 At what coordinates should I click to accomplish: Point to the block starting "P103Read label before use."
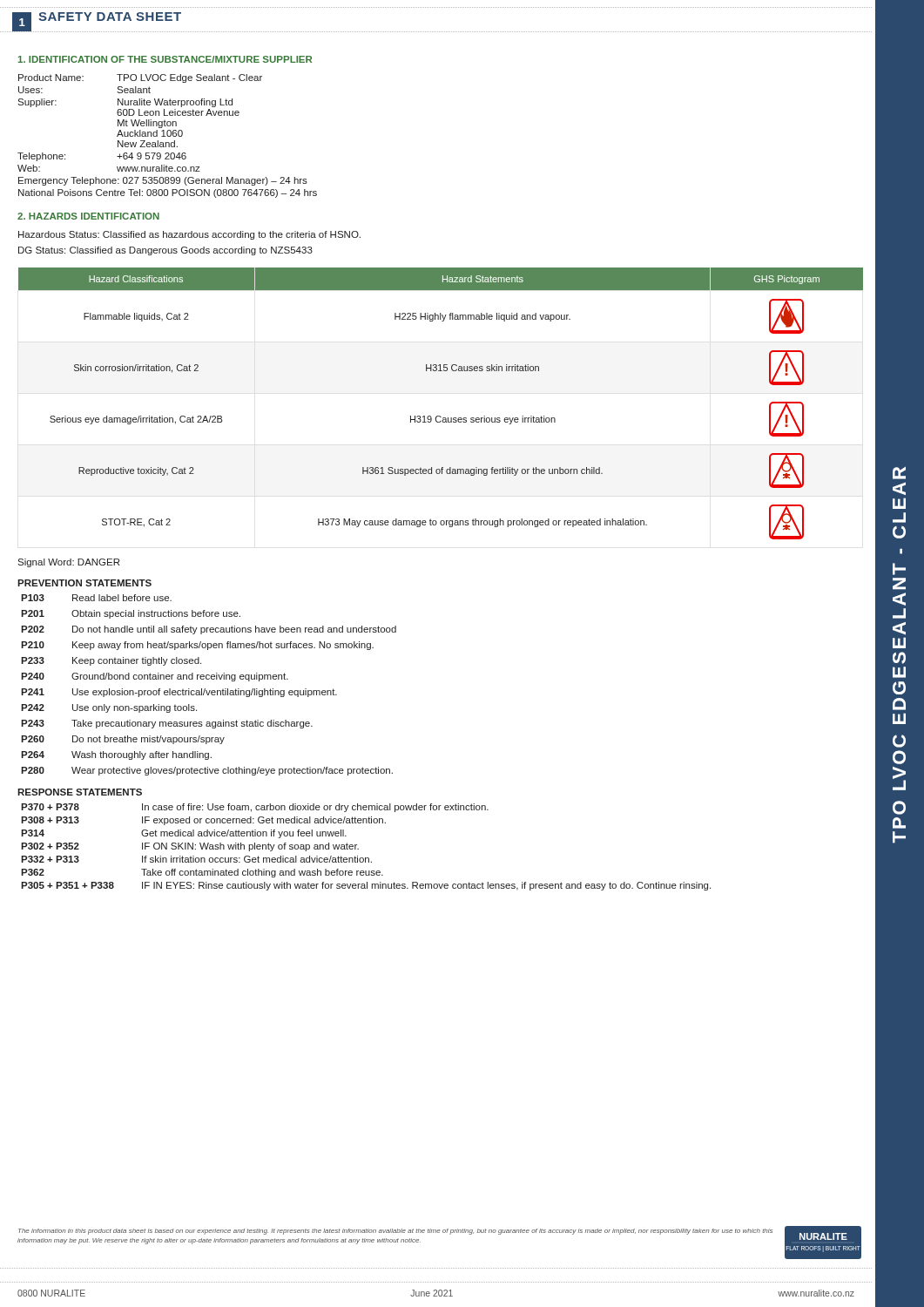point(96,598)
